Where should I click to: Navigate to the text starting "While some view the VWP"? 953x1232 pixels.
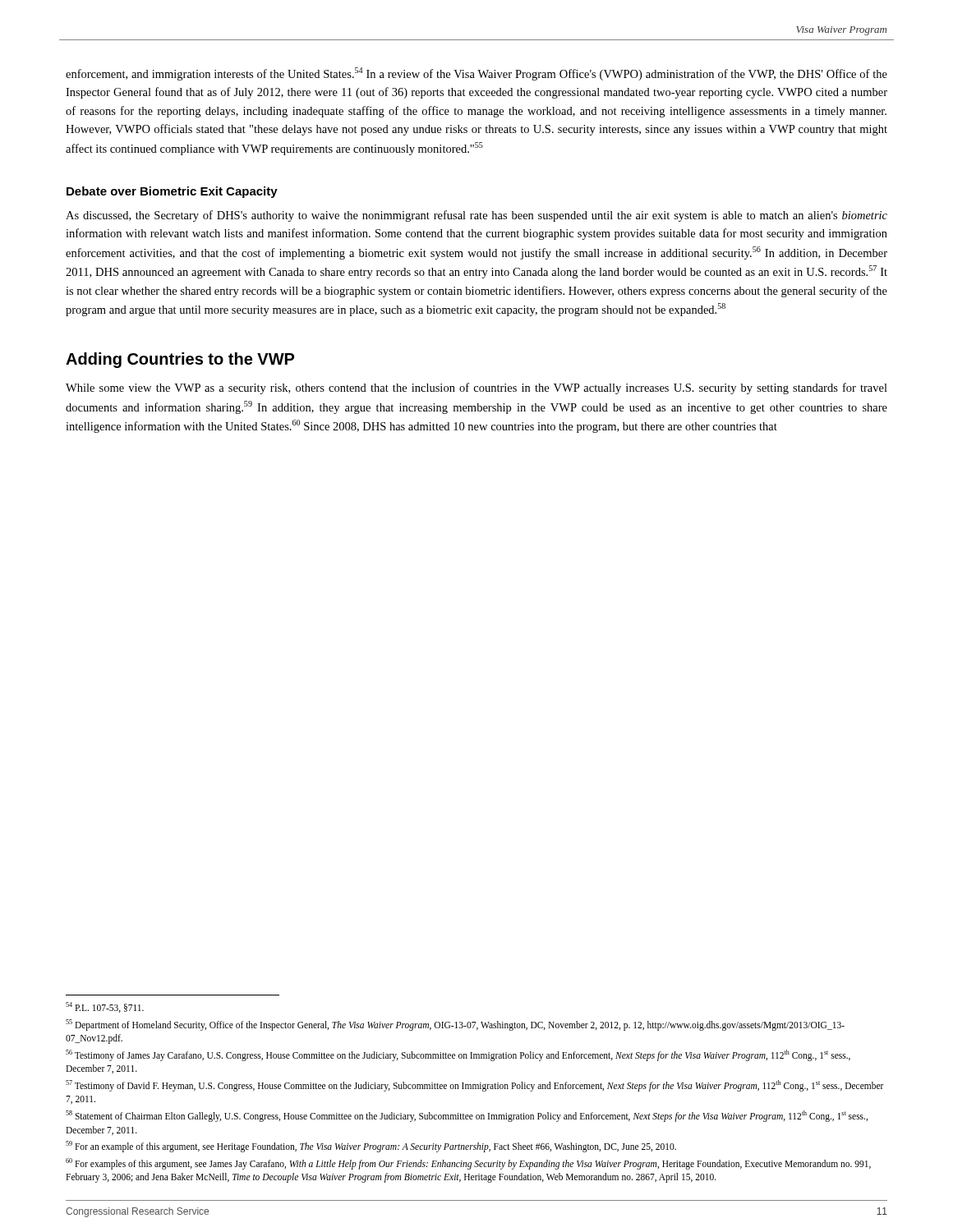[476, 407]
